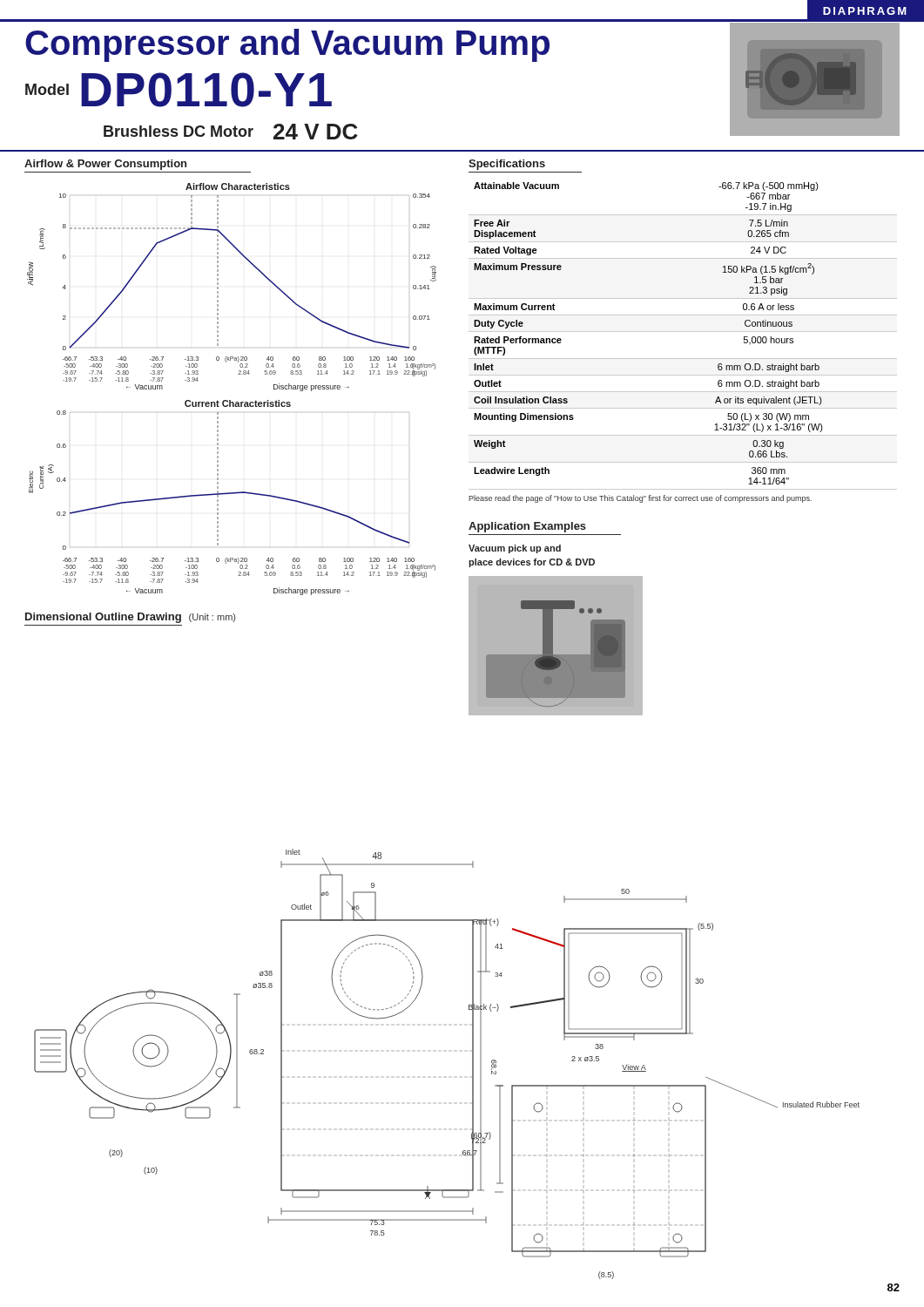Find the engineering diagram

[x=462, y=961]
